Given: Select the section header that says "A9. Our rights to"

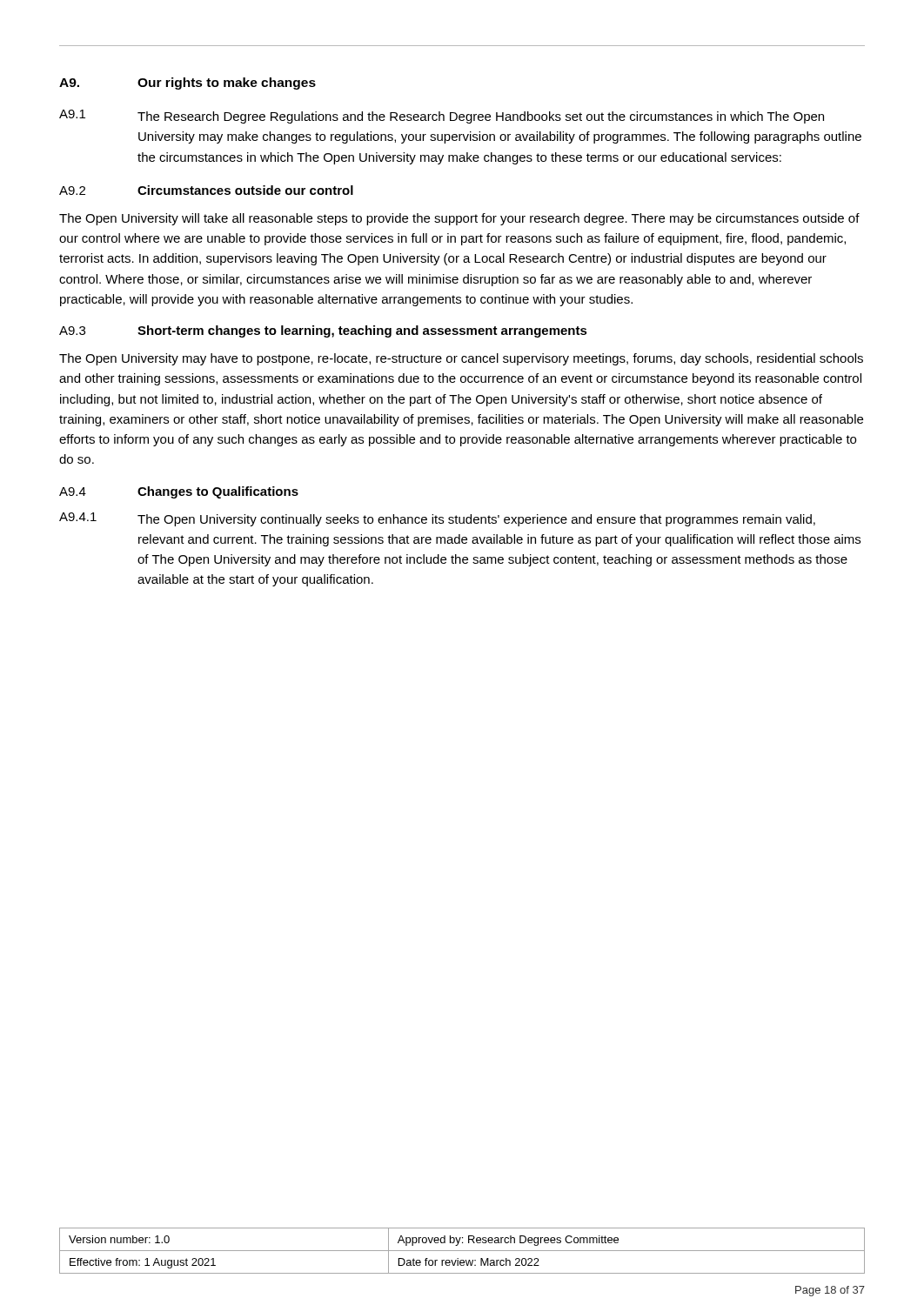Looking at the screenshot, I should (x=187, y=83).
